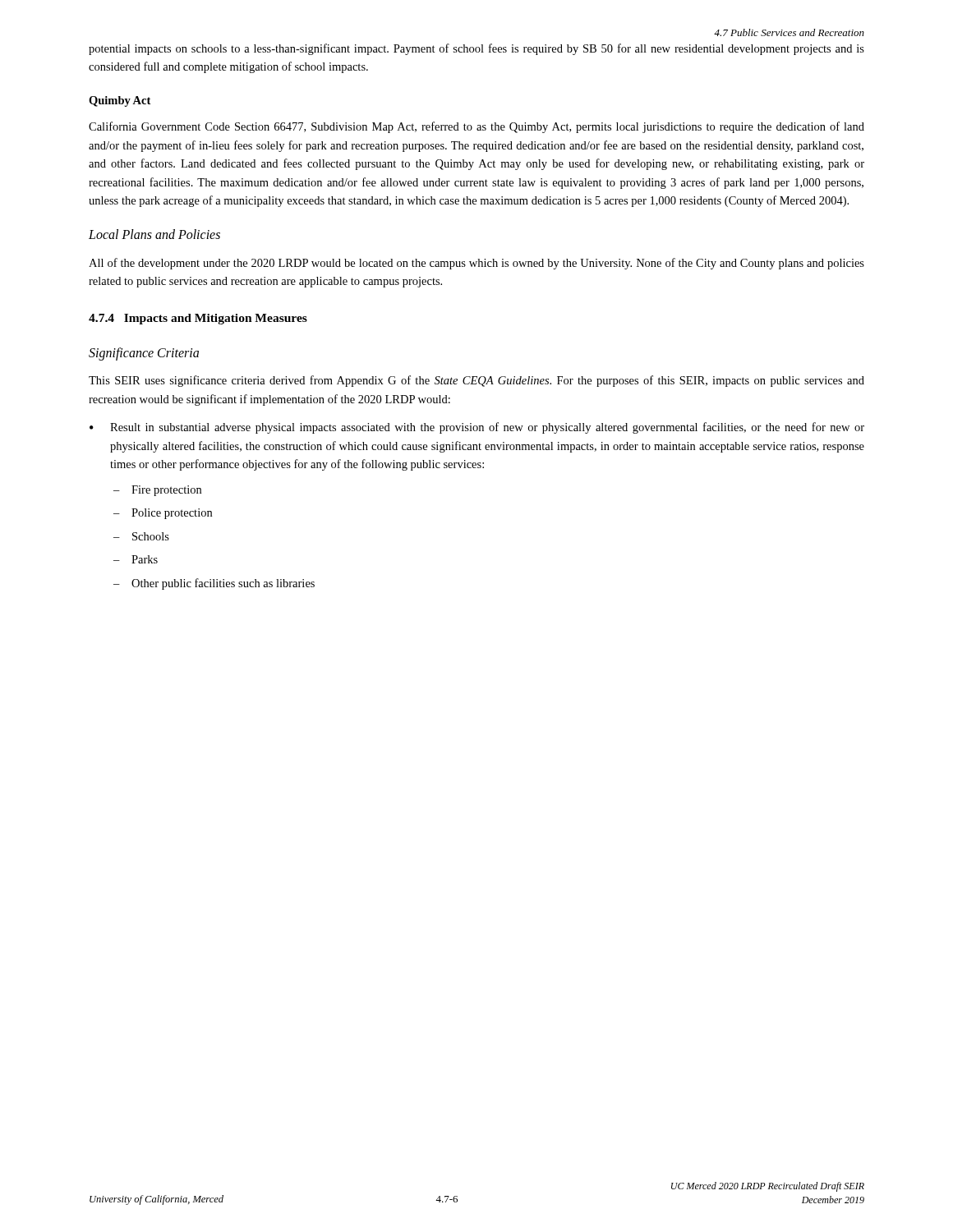Viewport: 953px width, 1232px height.
Task: Navigate to the text block starting "–Fire protection"
Action: 157,491
